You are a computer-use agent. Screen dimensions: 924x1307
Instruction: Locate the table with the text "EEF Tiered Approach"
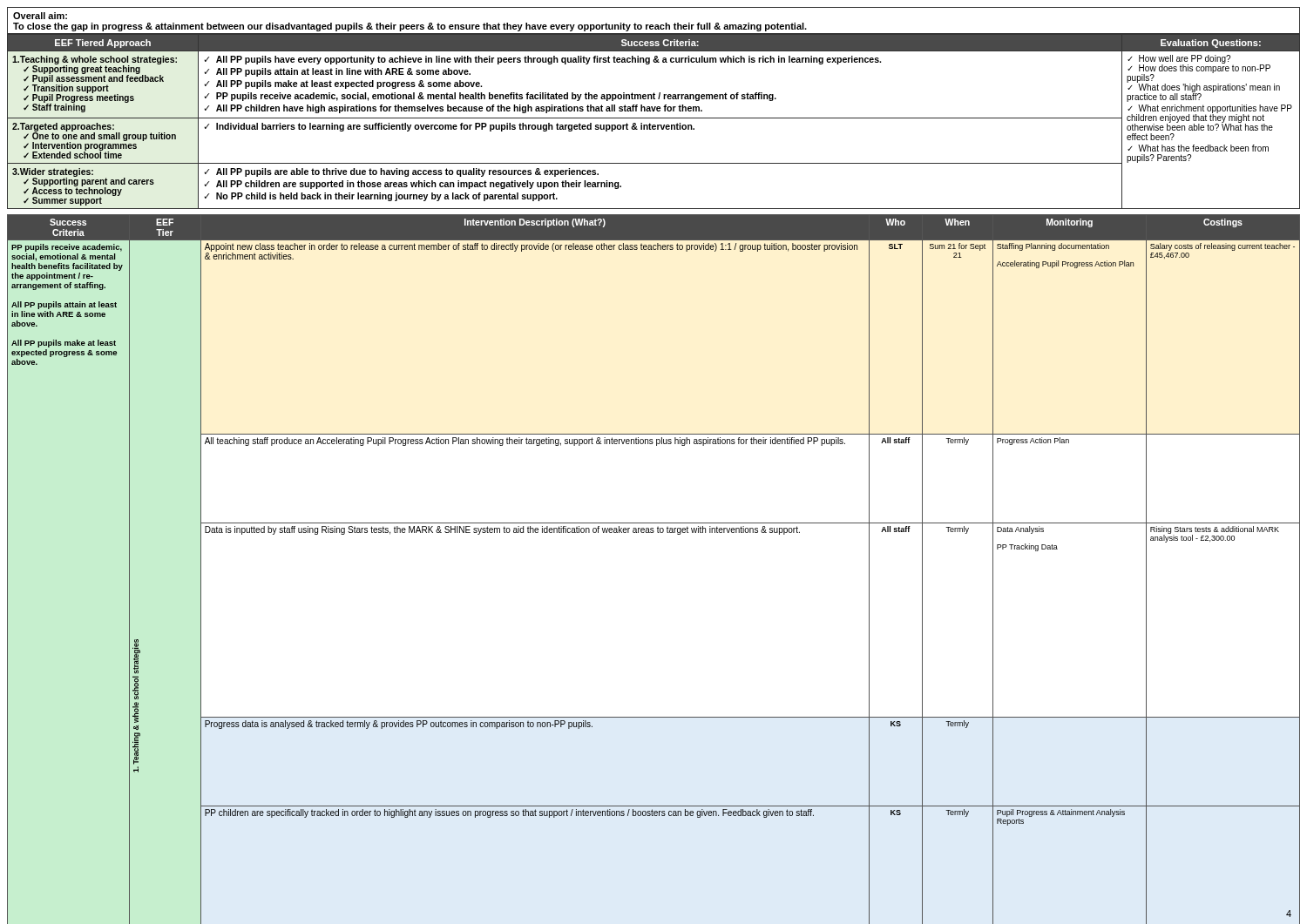coord(654,122)
